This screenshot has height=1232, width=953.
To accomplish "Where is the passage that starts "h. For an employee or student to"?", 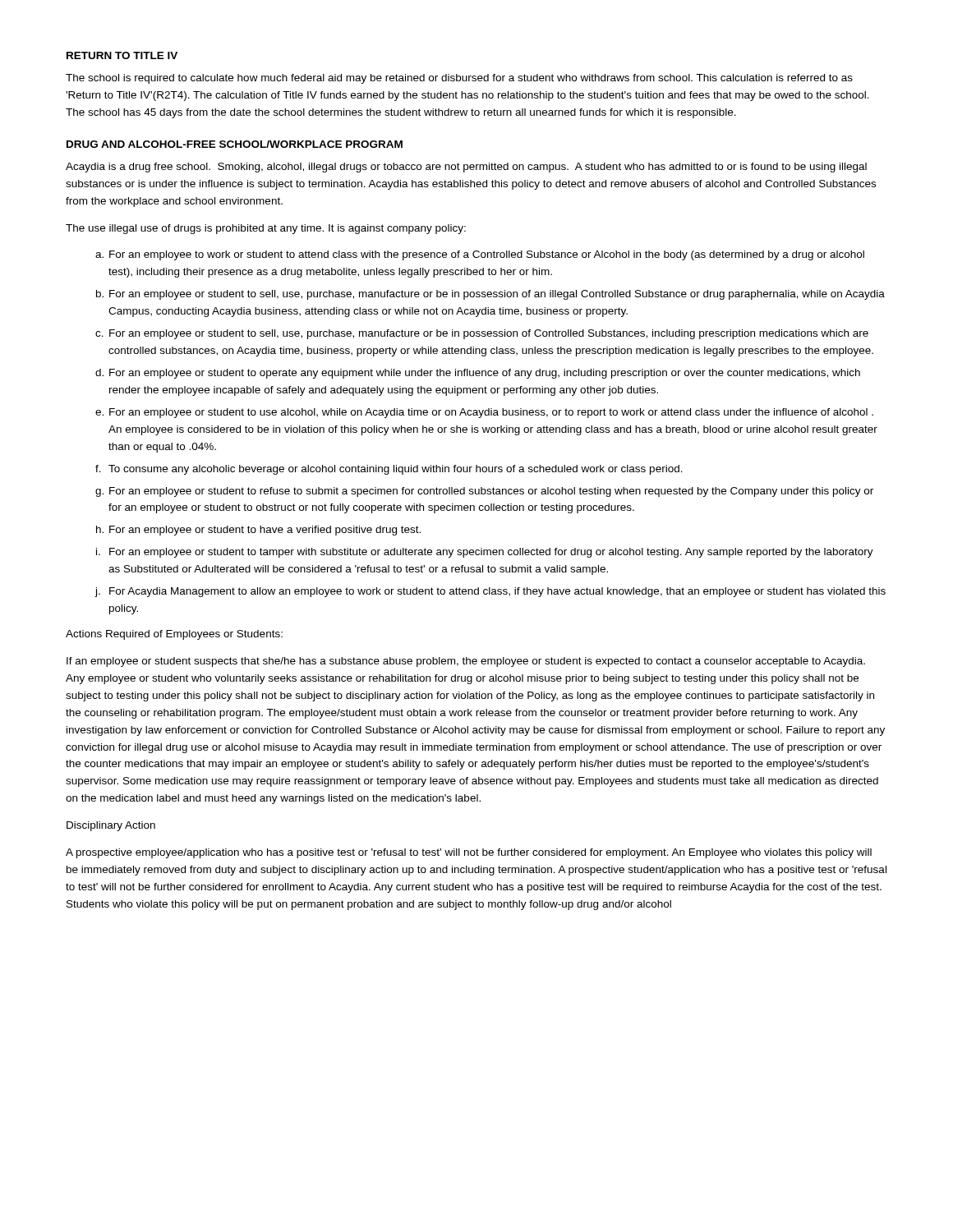I will 258,531.
